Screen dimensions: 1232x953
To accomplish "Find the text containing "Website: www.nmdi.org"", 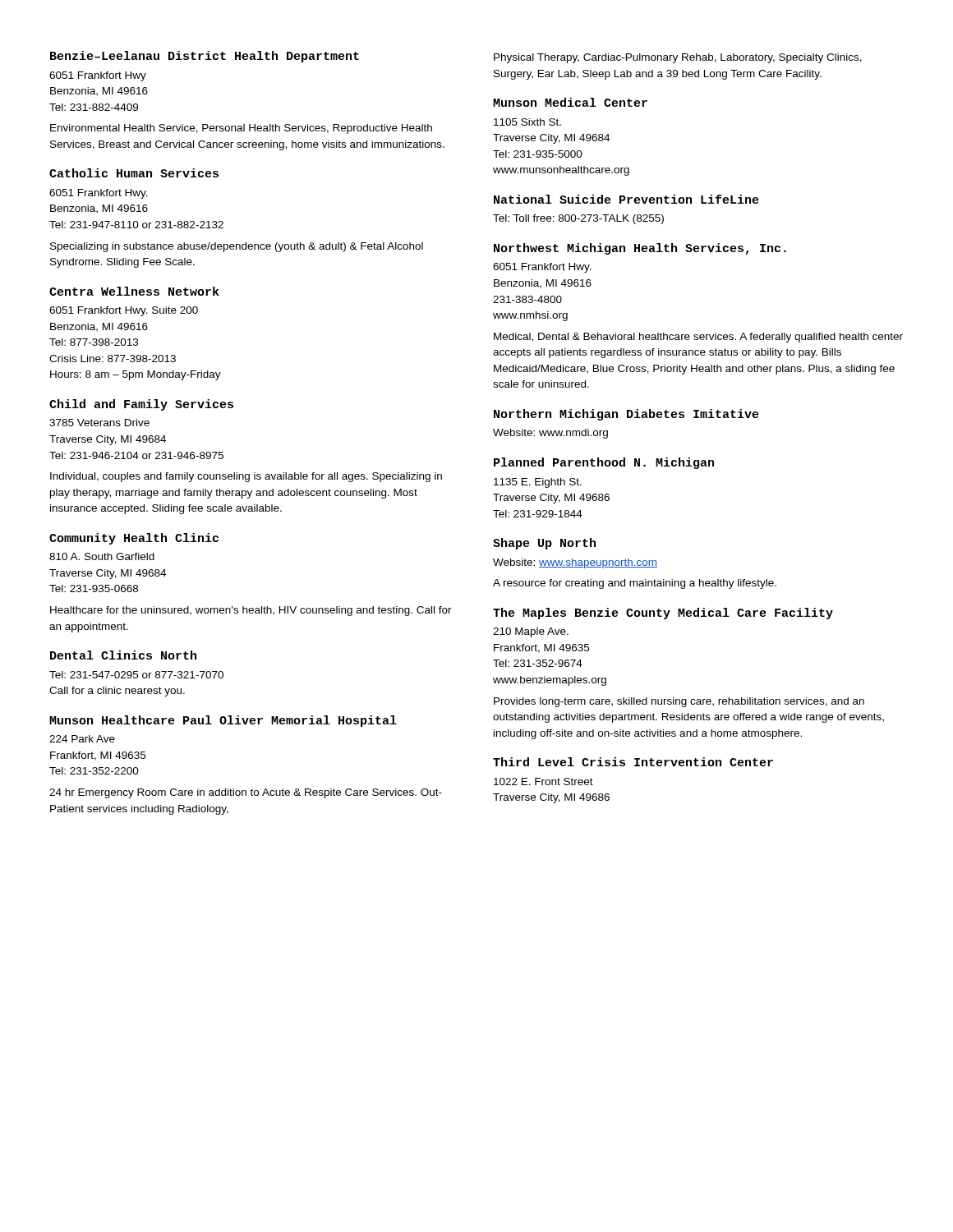I will (x=551, y=433).
